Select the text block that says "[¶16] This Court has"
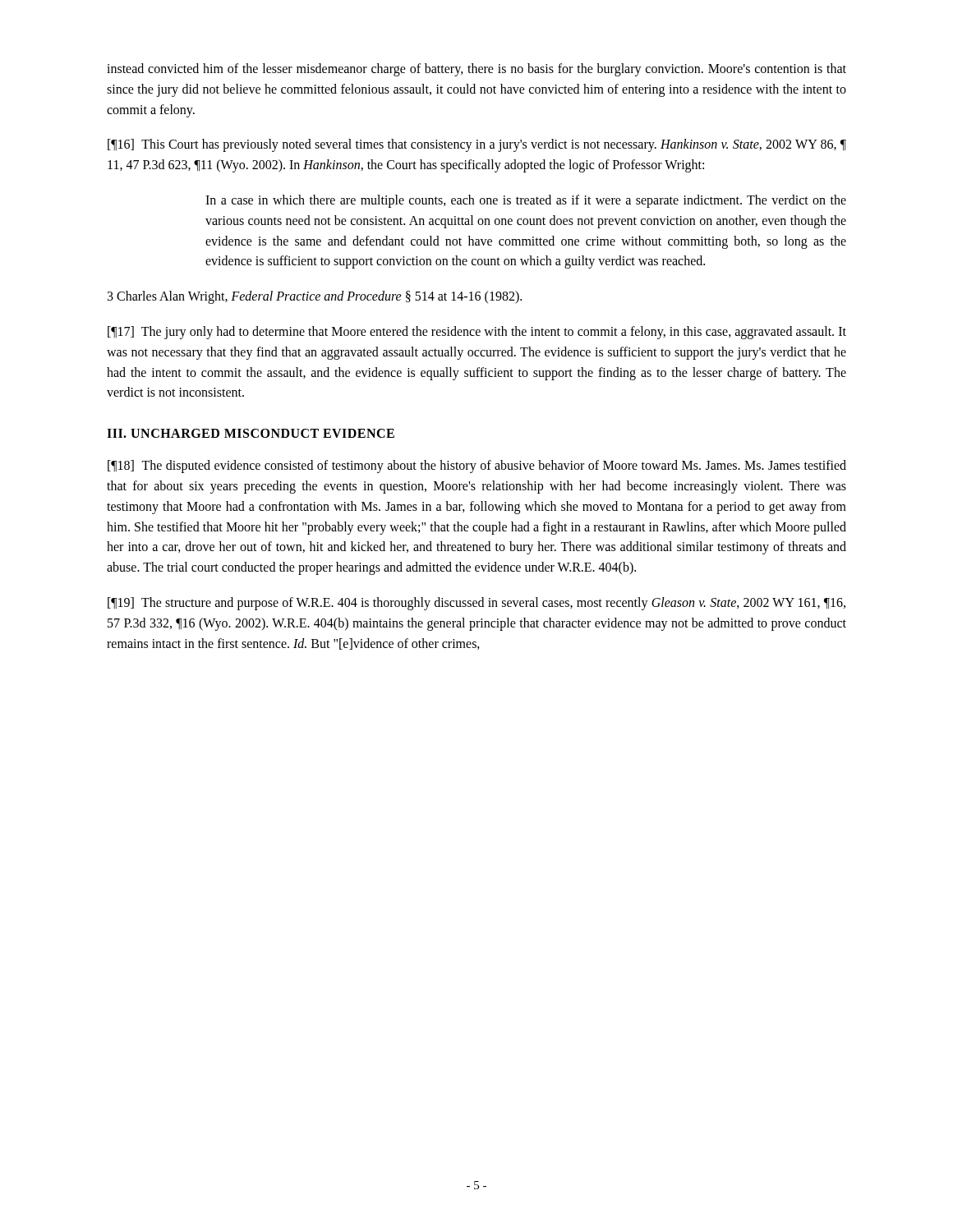Image resolution: width=953 pixels, height=1232 pixels. [x=476, y=155]
